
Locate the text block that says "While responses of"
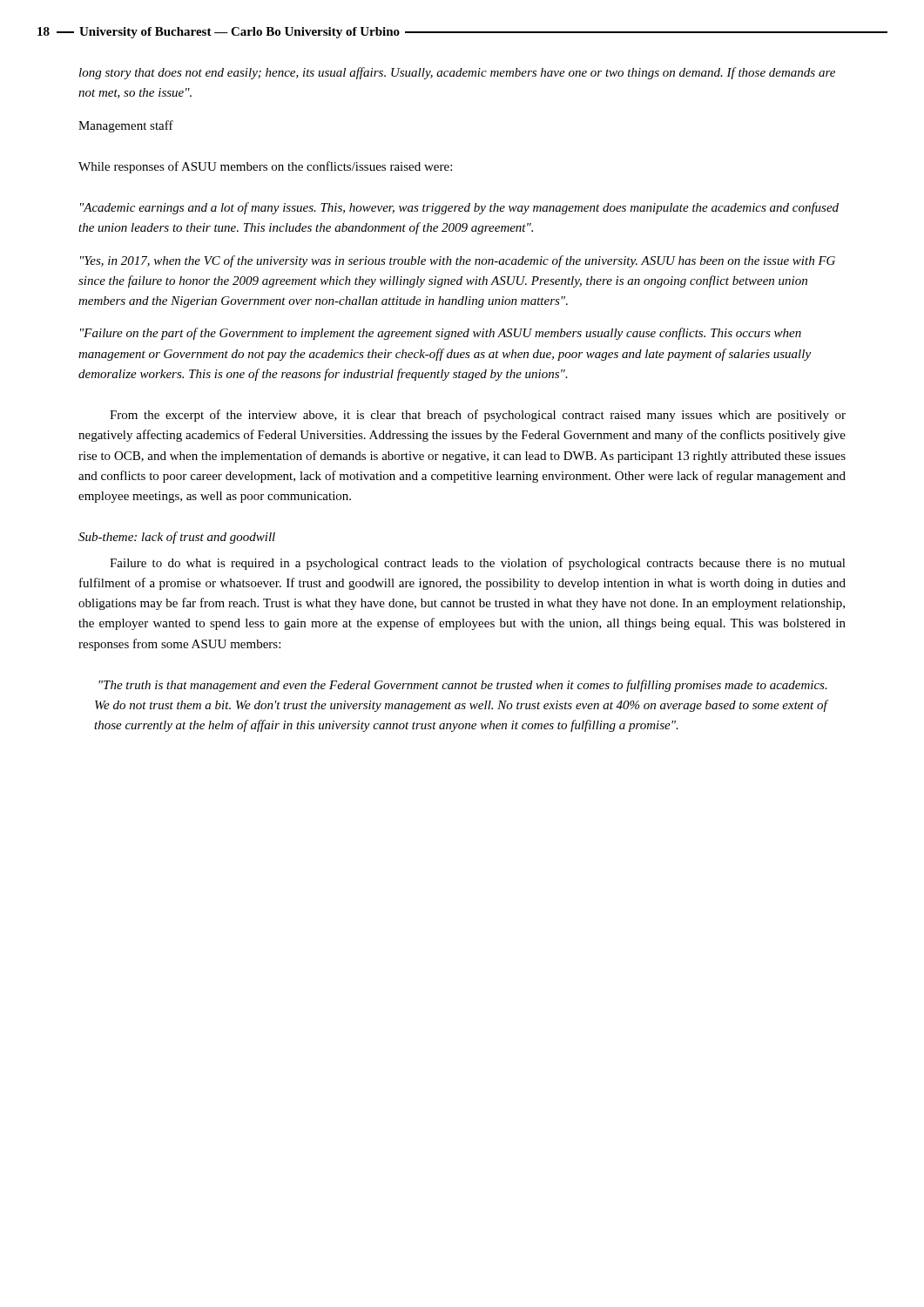pos(266,166)
